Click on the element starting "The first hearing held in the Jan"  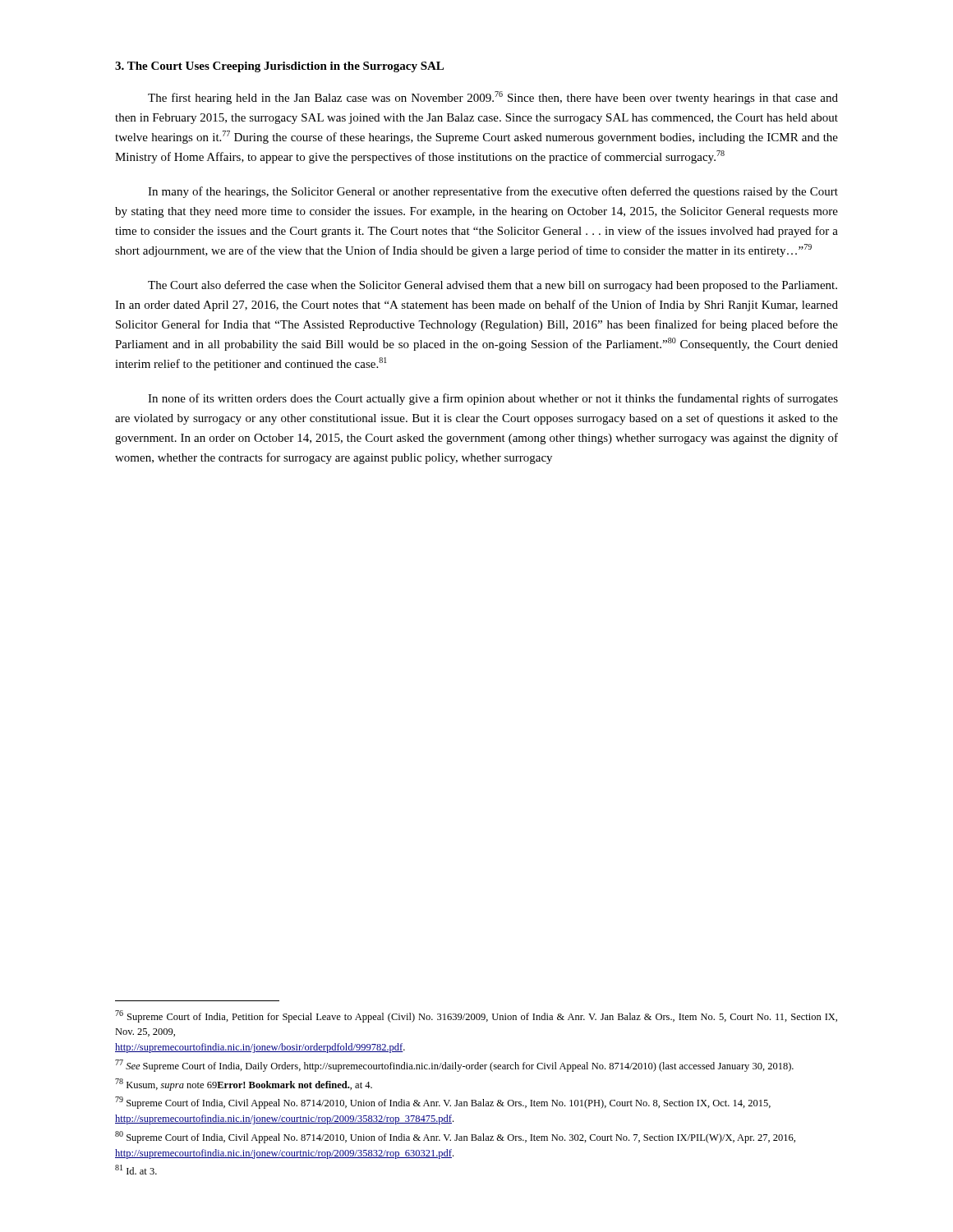click(476, 127)
